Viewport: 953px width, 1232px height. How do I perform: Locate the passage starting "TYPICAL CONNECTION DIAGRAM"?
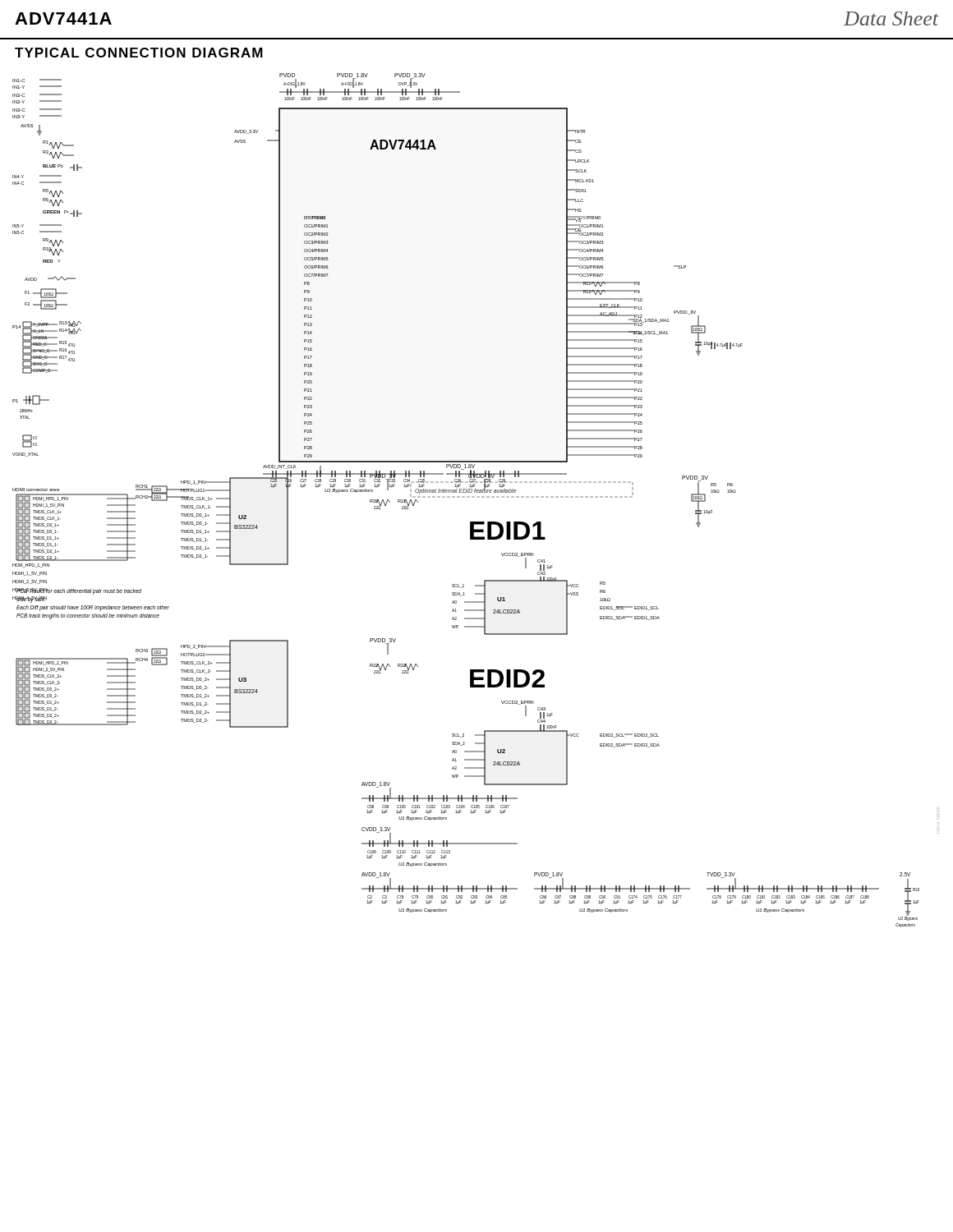[139, 53]
